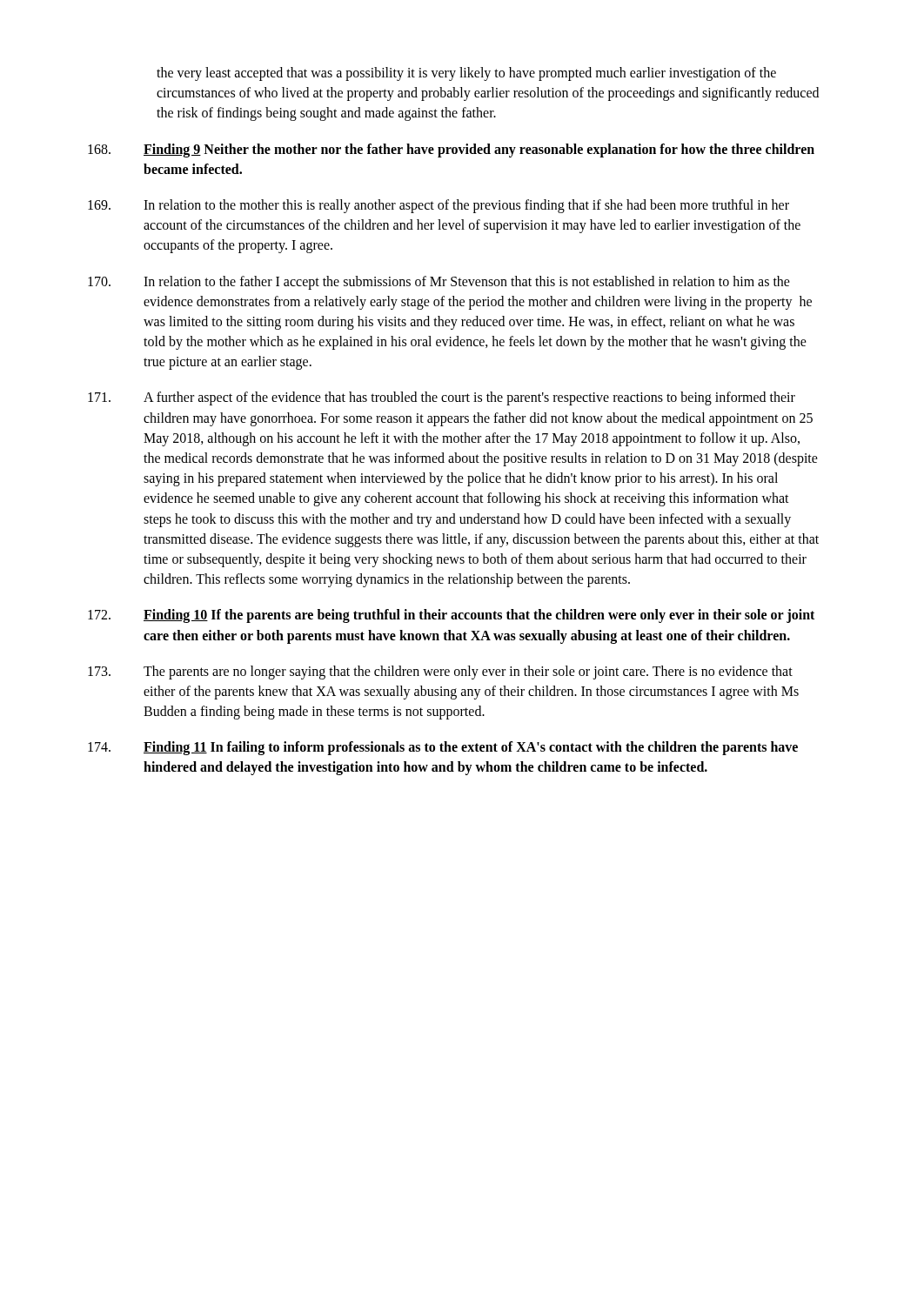Click the passage that begins "173. The parents are no"
924x1305 pixels.
pyautogui.click(x=453, y=691)
